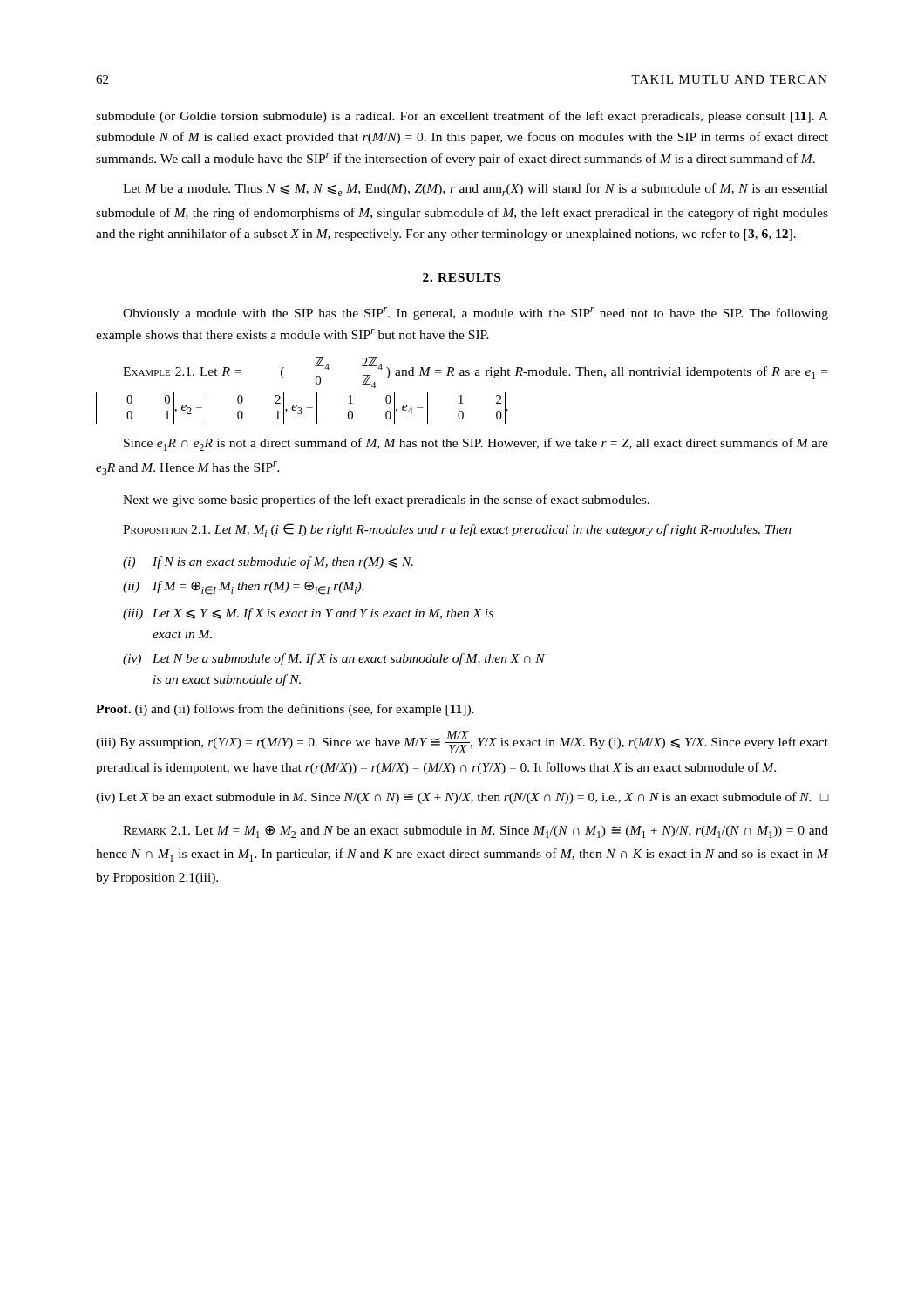Screen dimensions: 1308x924
Task: Navigate to the element starting "Next we give some basic properties of"
Action: point(386,499)
